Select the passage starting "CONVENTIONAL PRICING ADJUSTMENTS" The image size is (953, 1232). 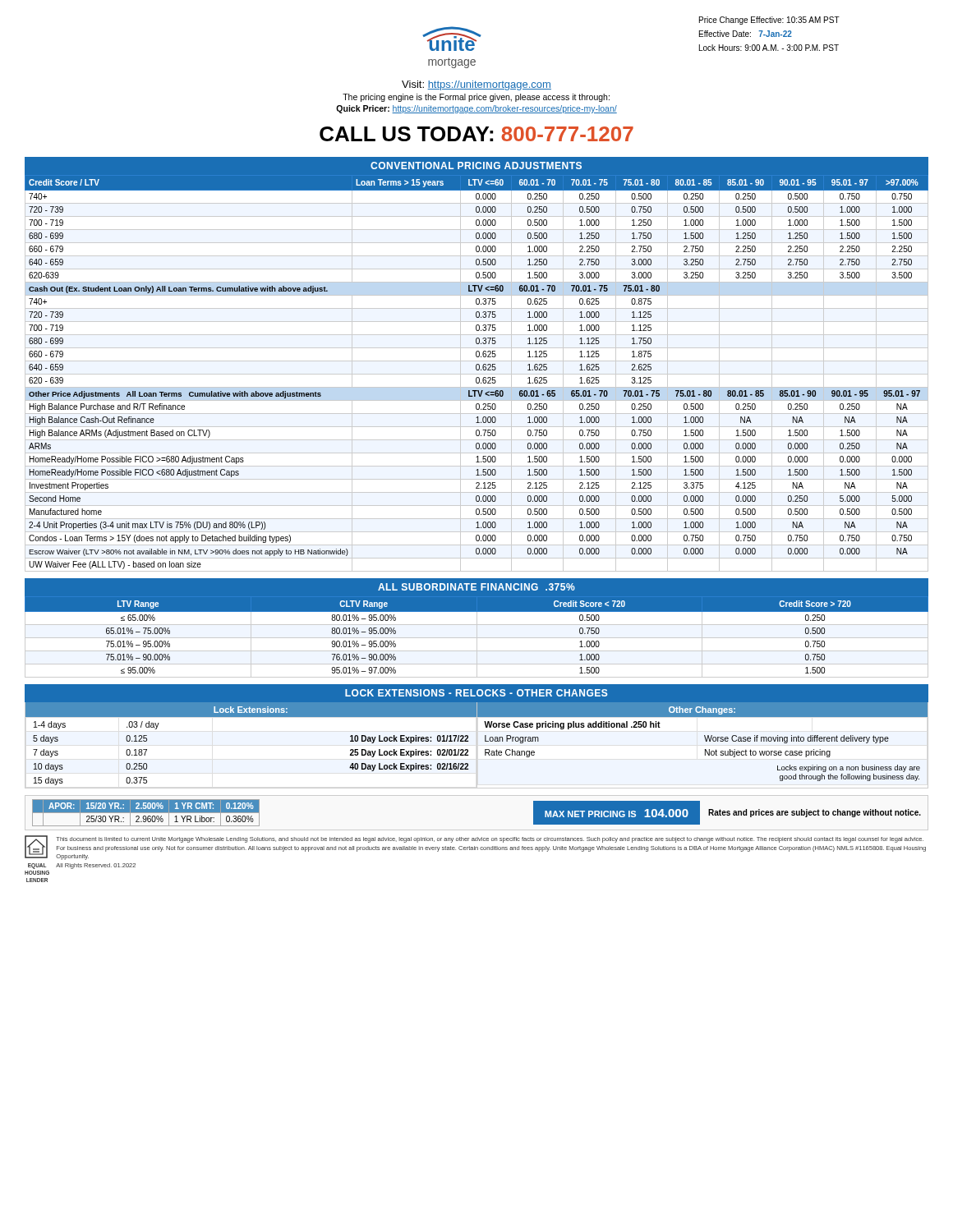pos(476,166)
